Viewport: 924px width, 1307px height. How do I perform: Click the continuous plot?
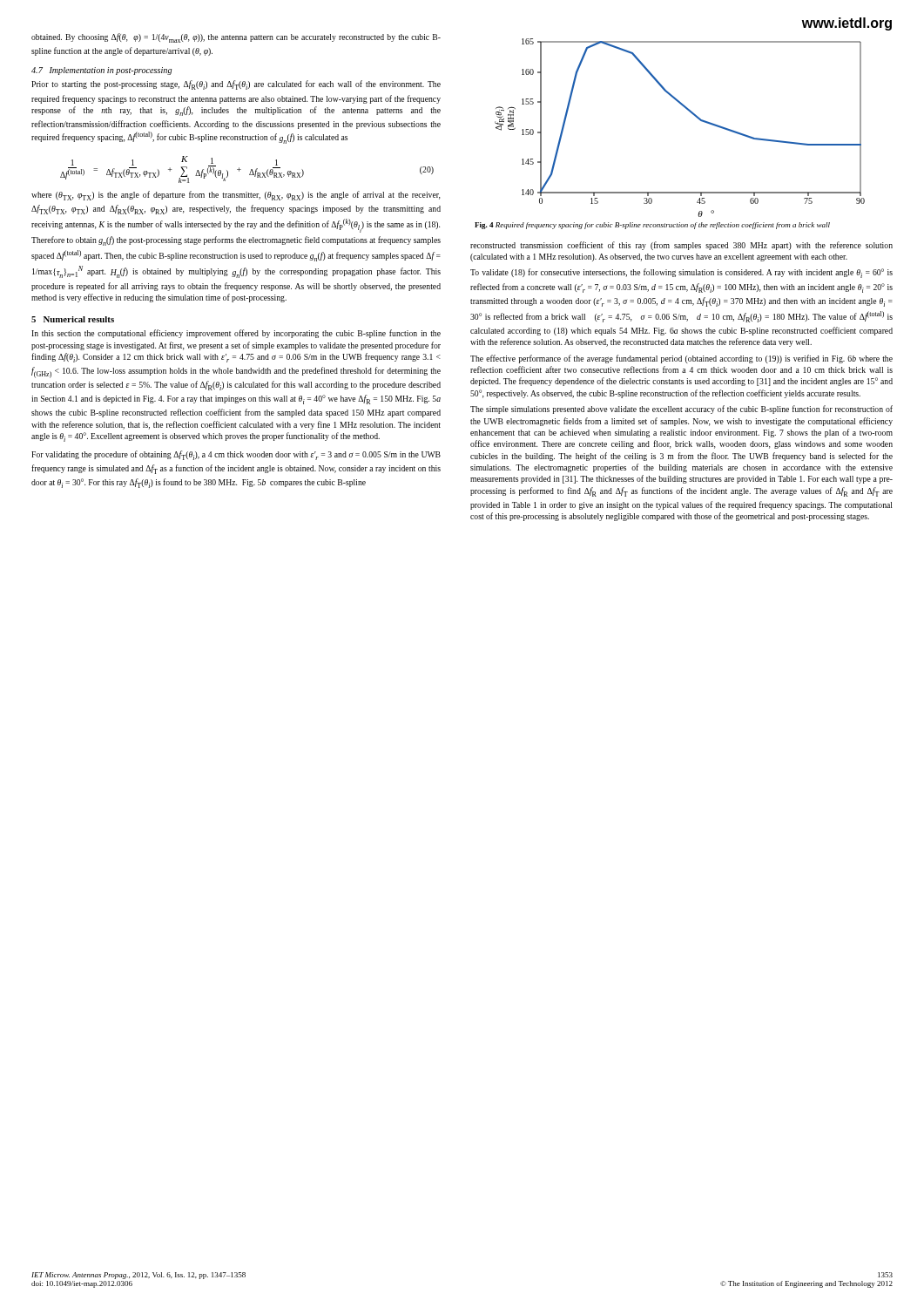681,125
